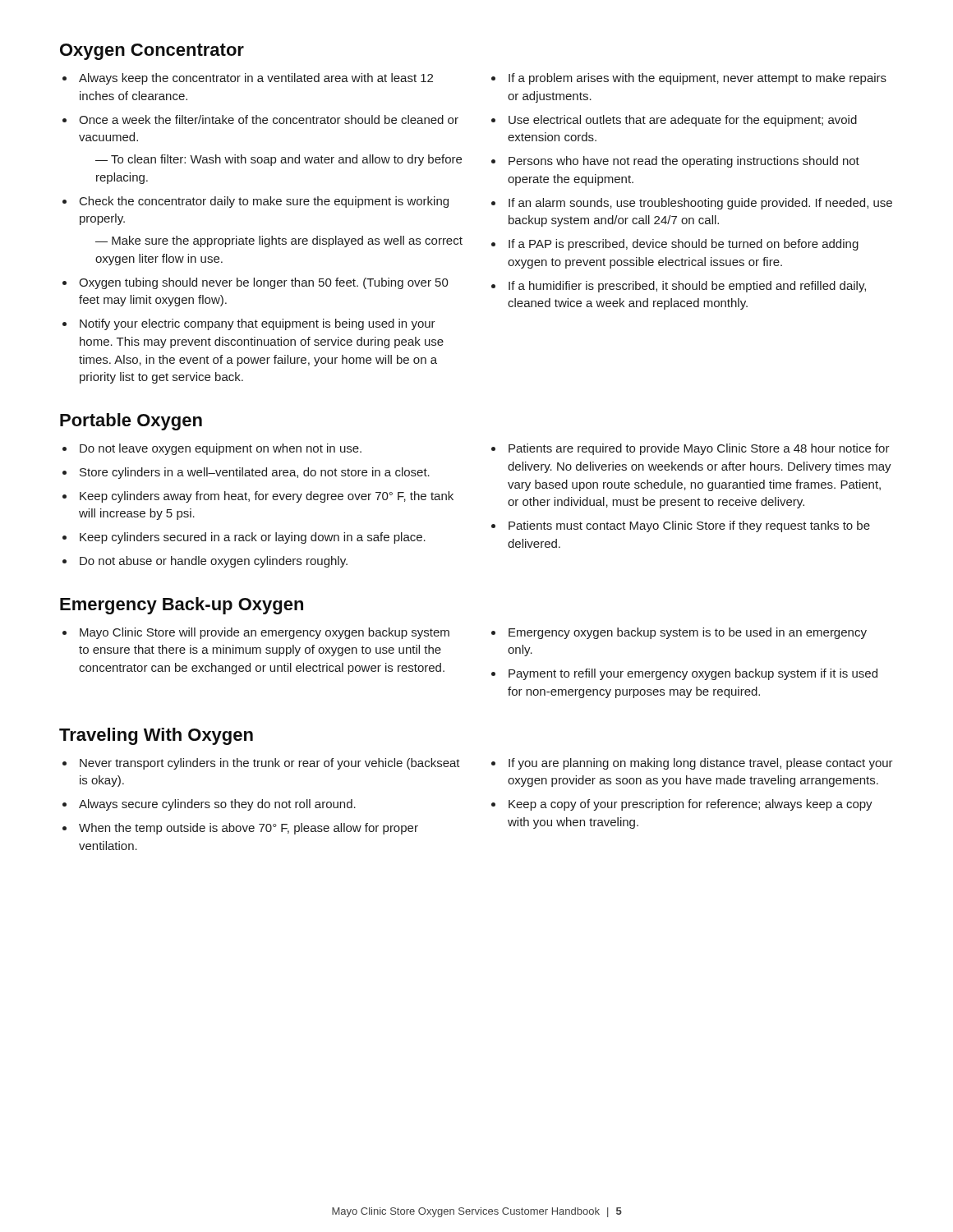Find the region starting "Traveling With Oxygen"

coord(157,734)
